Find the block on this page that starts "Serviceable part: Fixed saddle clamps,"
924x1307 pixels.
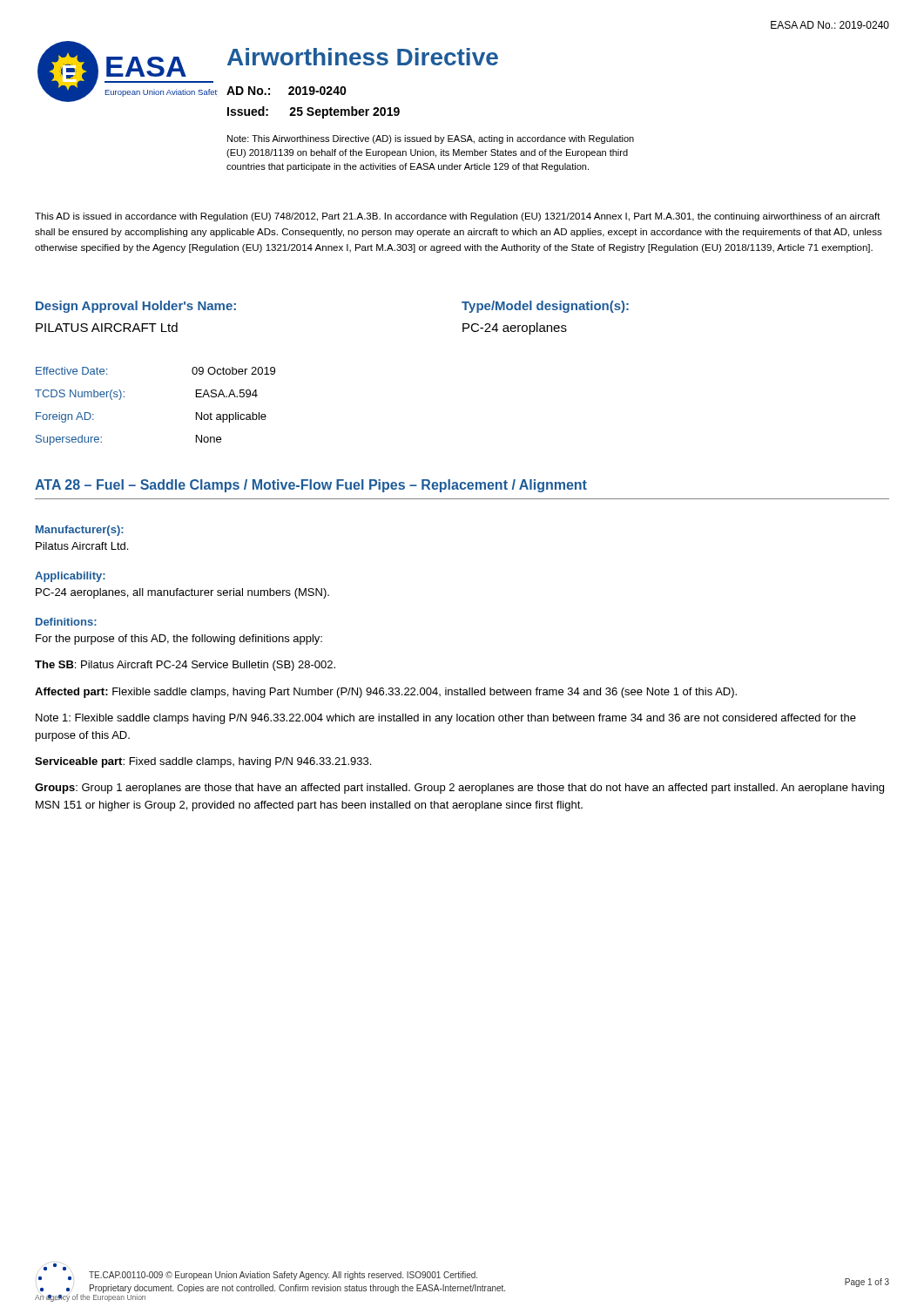[204, 761]
